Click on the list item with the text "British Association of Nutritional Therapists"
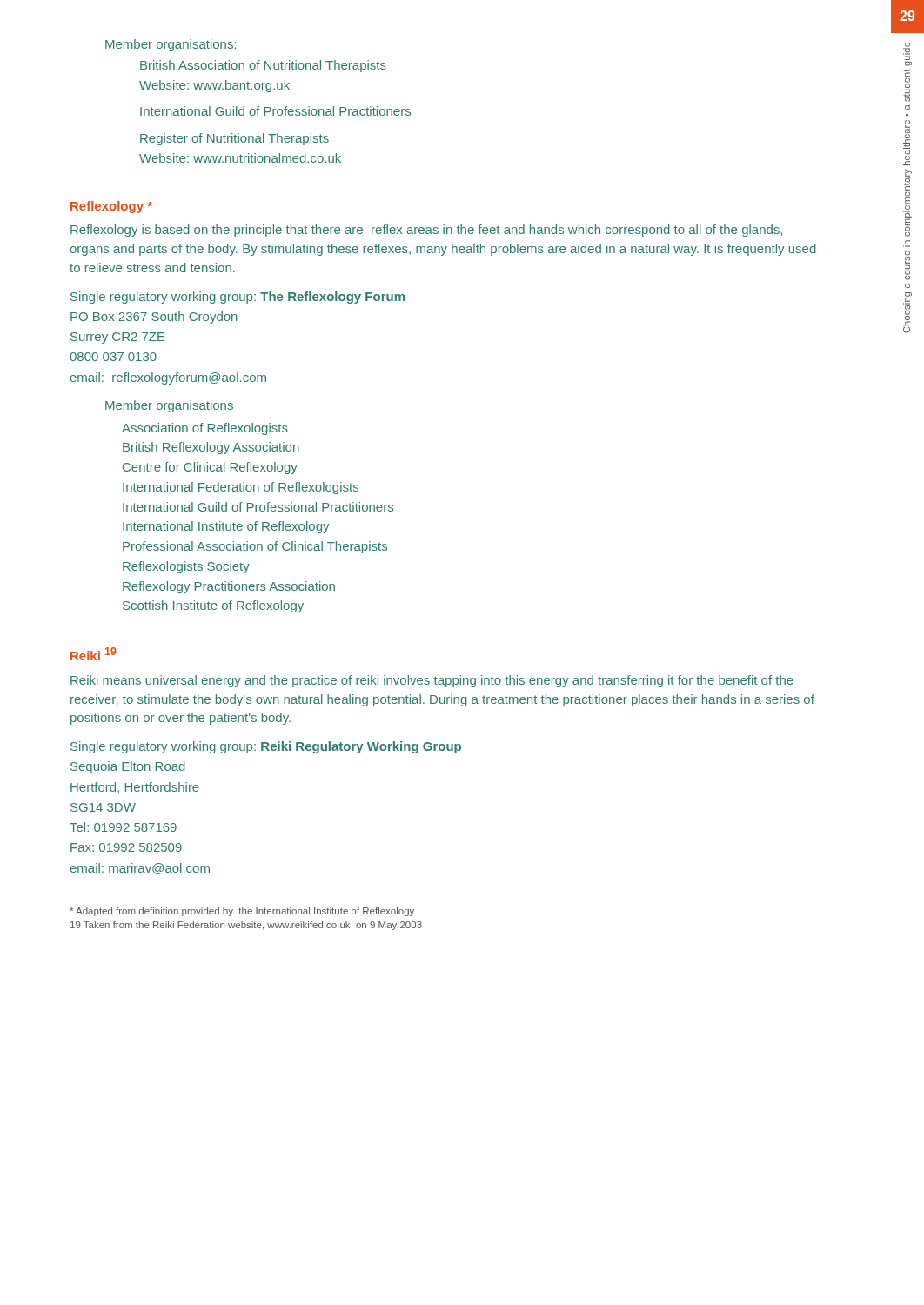 pos(263,65)
